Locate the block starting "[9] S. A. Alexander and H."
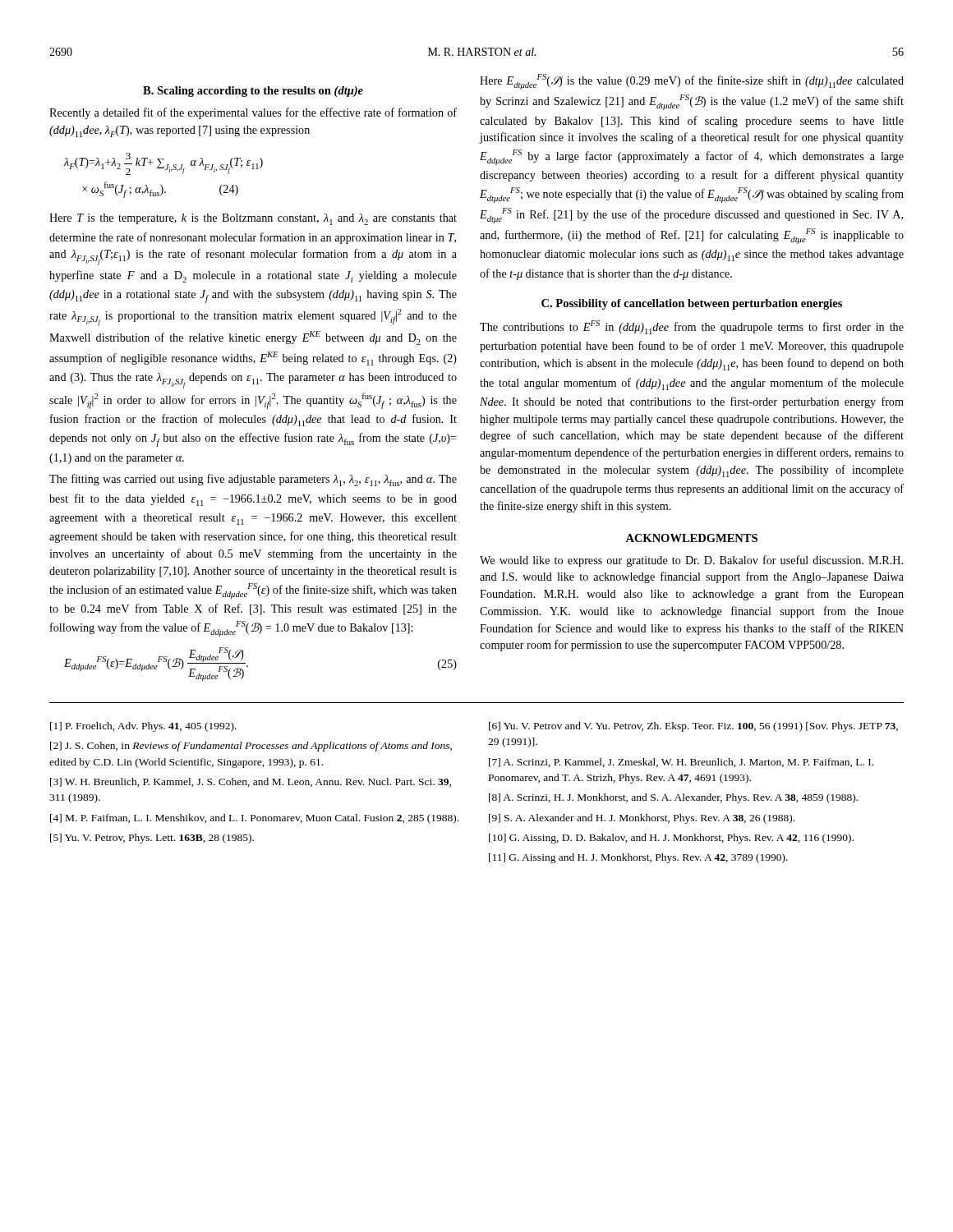Viewport: 953px width, 1232px height. pos(642,817)
